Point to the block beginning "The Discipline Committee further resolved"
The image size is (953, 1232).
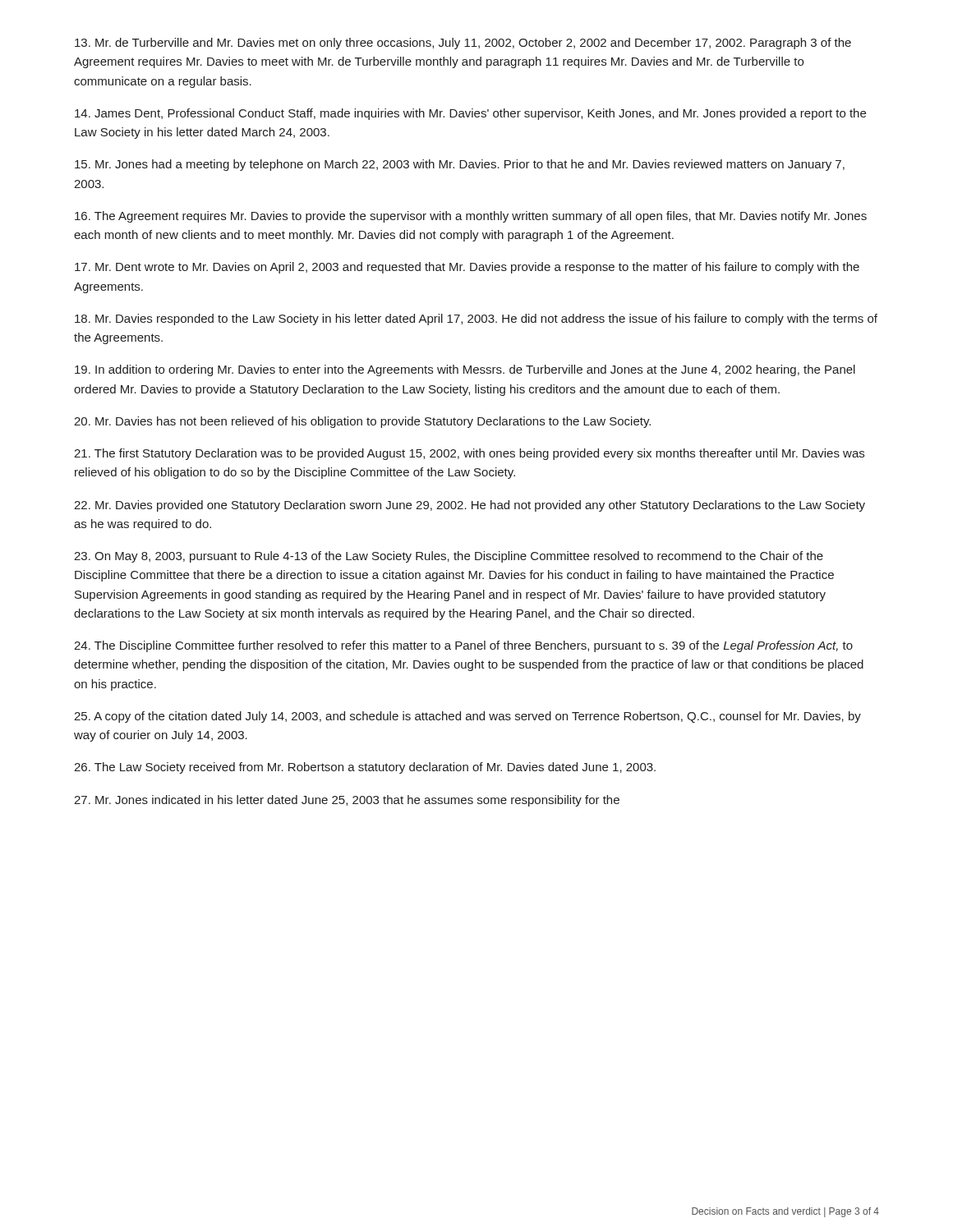469,664
